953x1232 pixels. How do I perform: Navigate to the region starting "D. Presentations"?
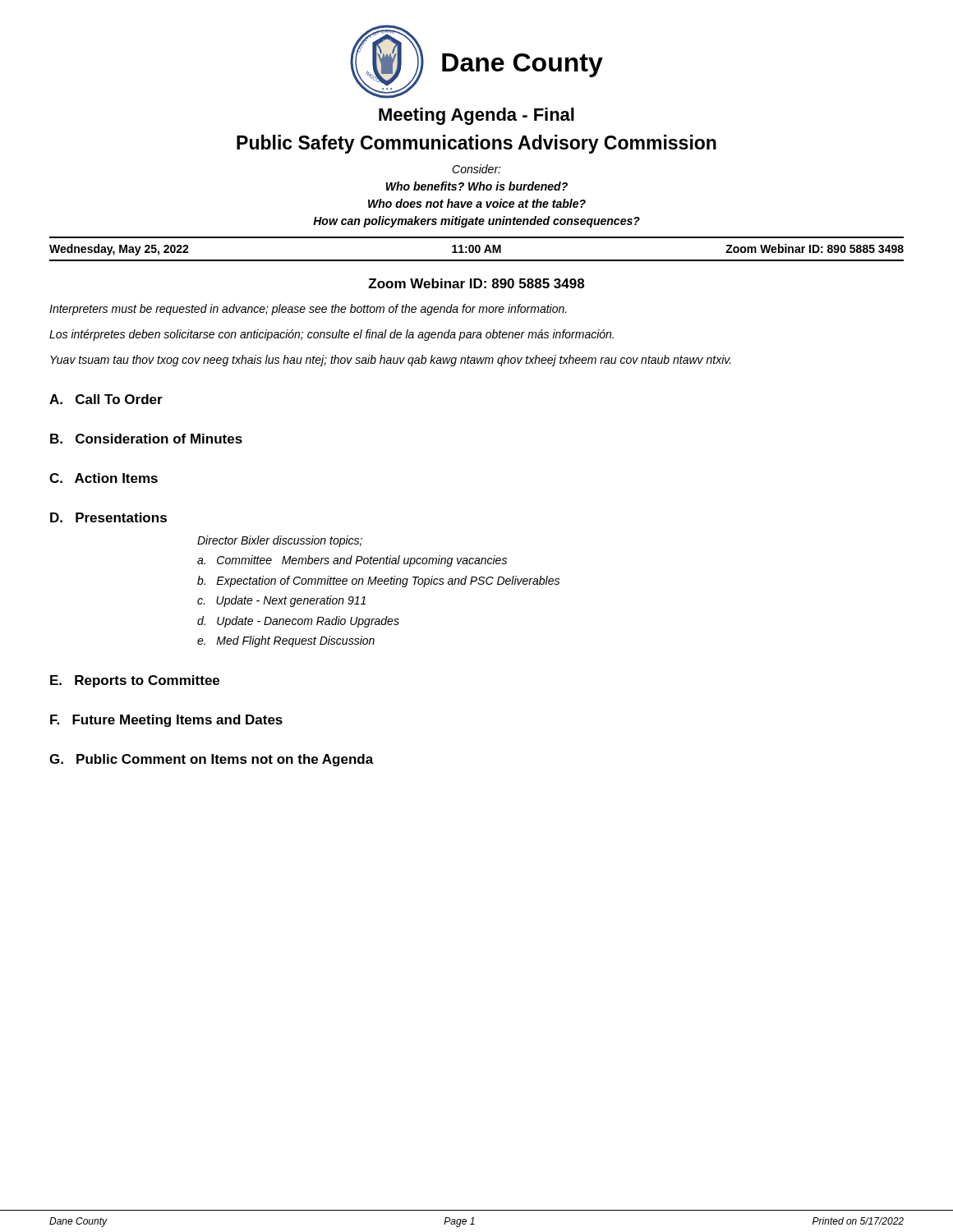(x=108, y=518)
